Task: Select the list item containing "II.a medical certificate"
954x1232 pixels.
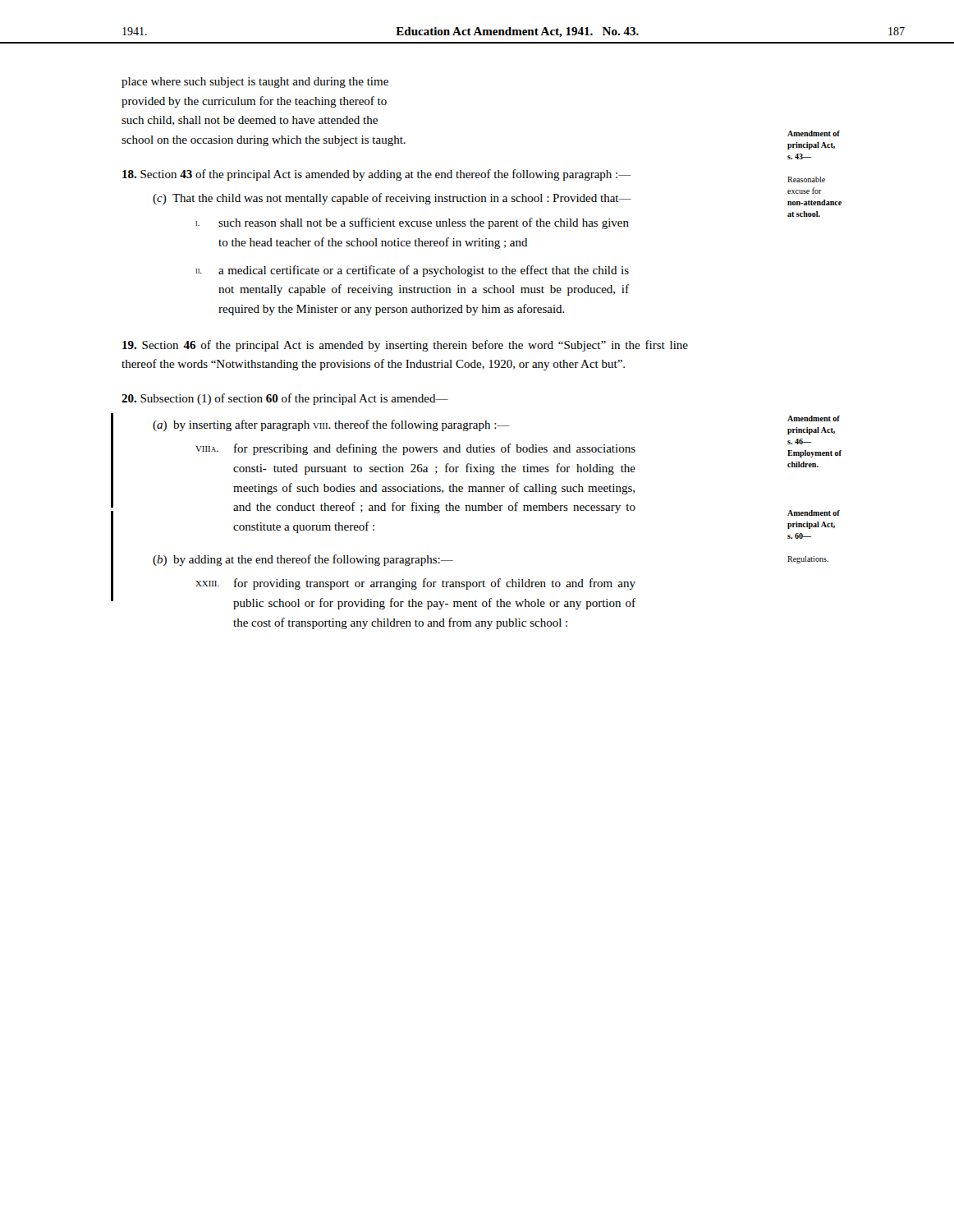Action: coord(412,290)
